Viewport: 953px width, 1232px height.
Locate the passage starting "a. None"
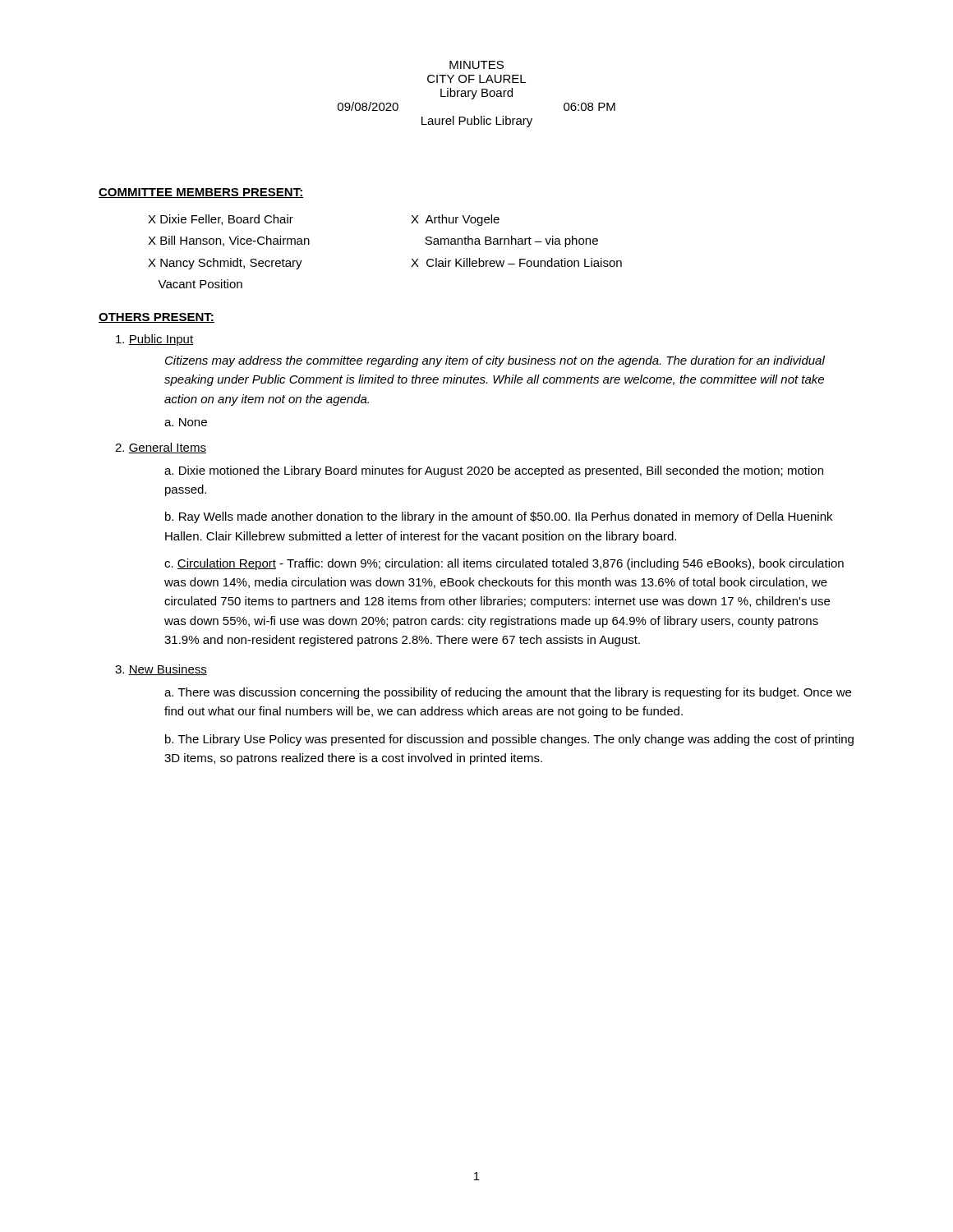[x=186, y=422]
